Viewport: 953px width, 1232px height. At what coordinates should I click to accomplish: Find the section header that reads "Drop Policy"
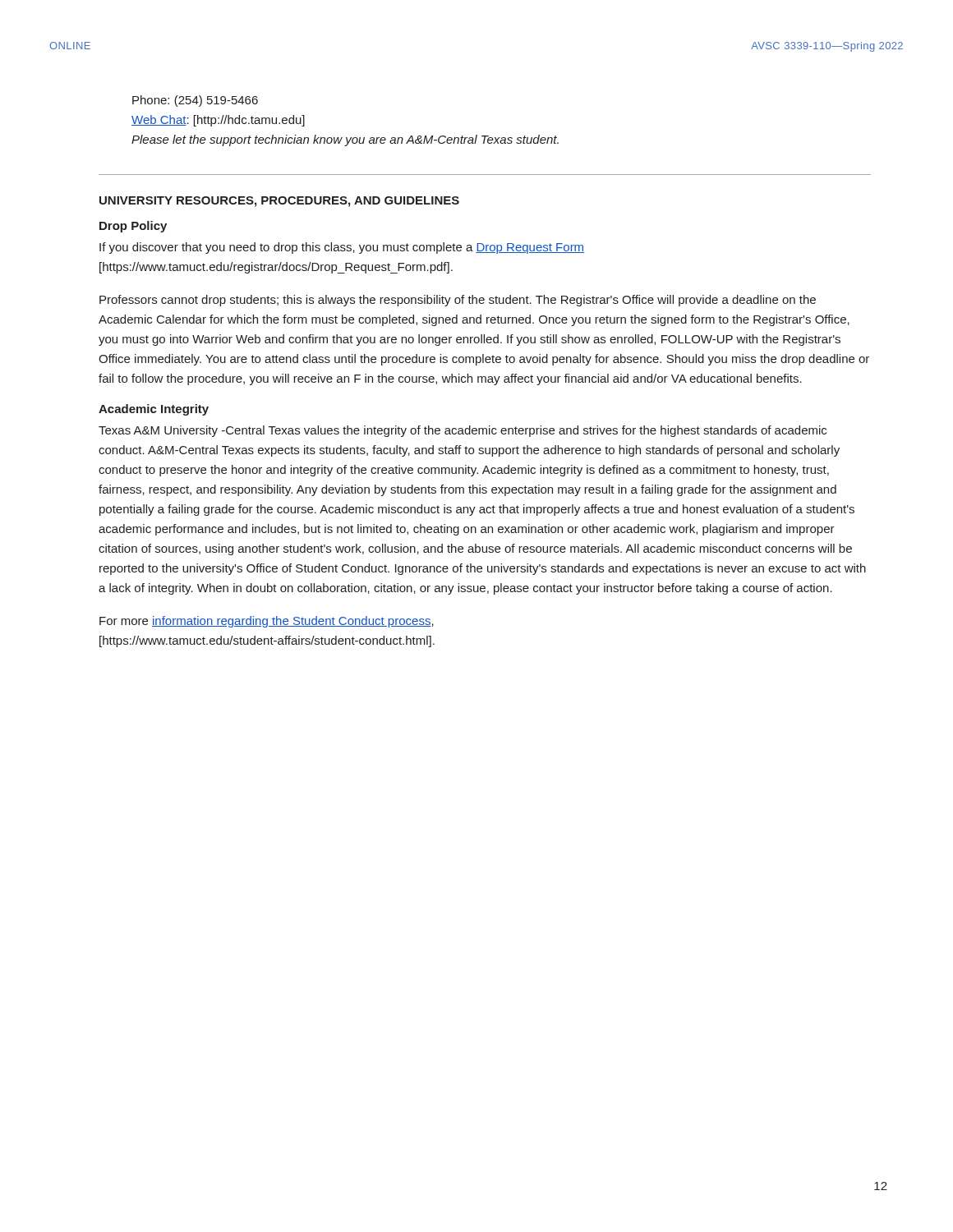point(133,225)
